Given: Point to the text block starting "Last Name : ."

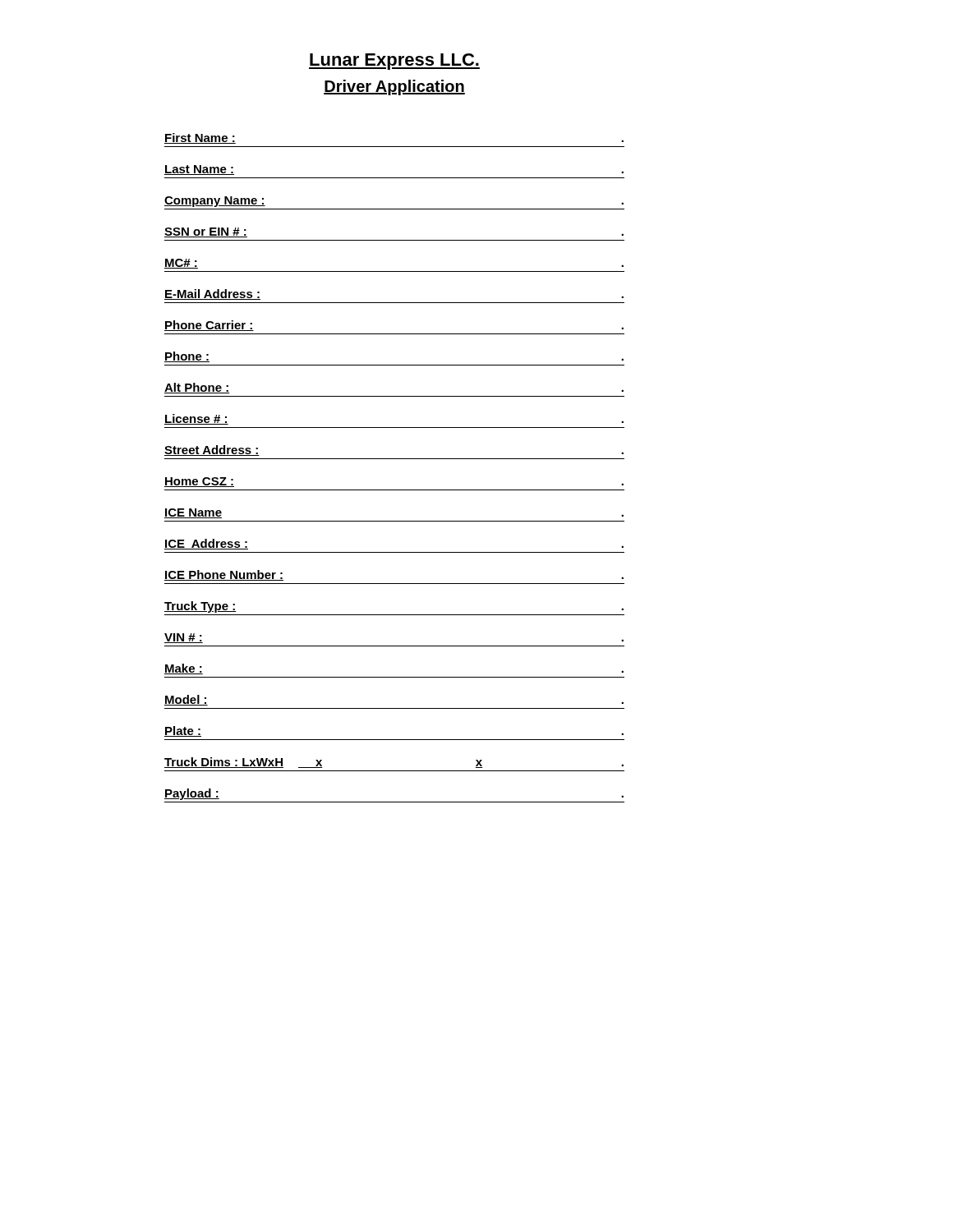Looking at the screenshot, I should [x=394, y=169].
